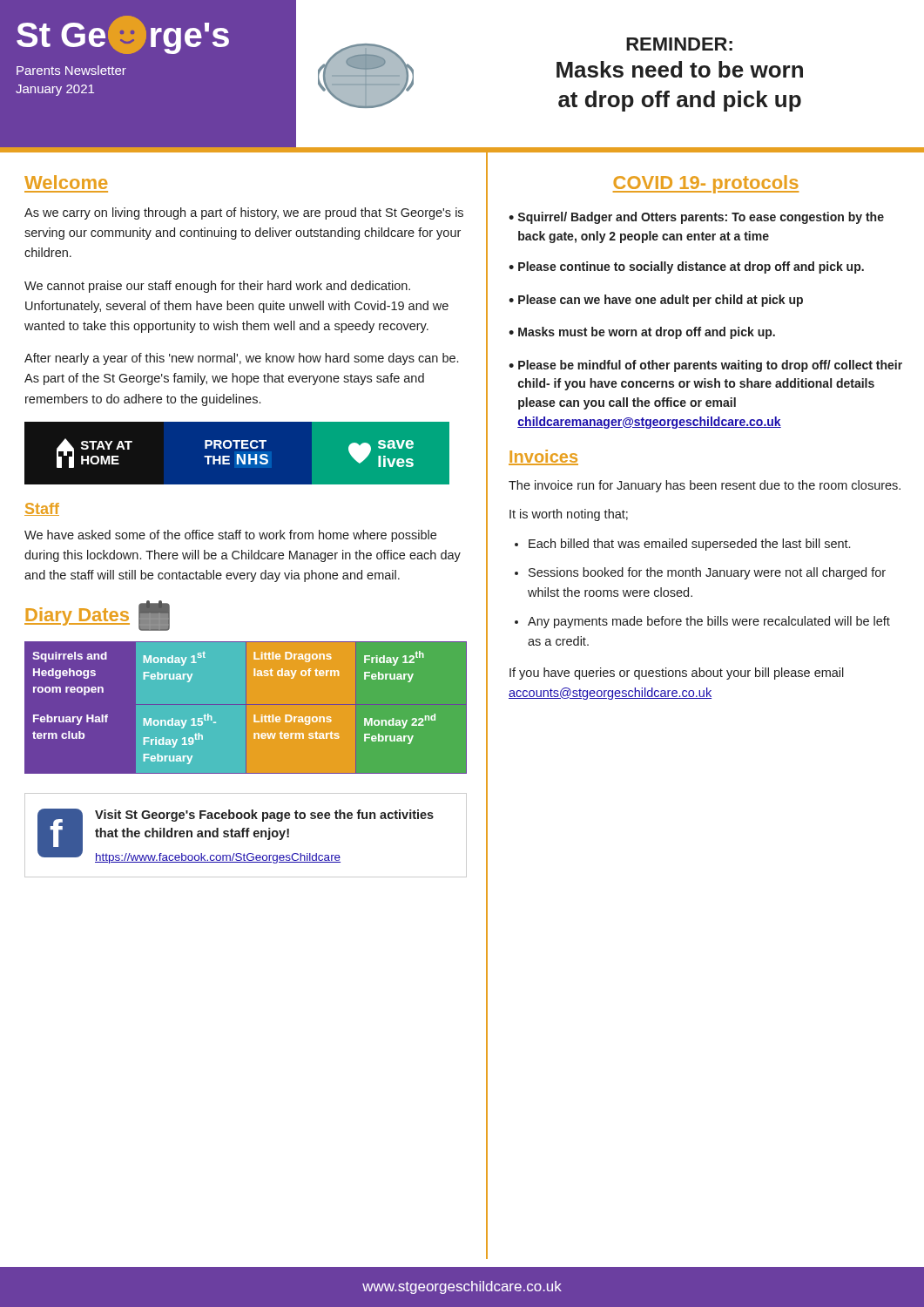Screen dimensions: 1307x924
Task: Click on the list item with the text "Sessions booked for the month January were"
Action: (x=707, y=582)
